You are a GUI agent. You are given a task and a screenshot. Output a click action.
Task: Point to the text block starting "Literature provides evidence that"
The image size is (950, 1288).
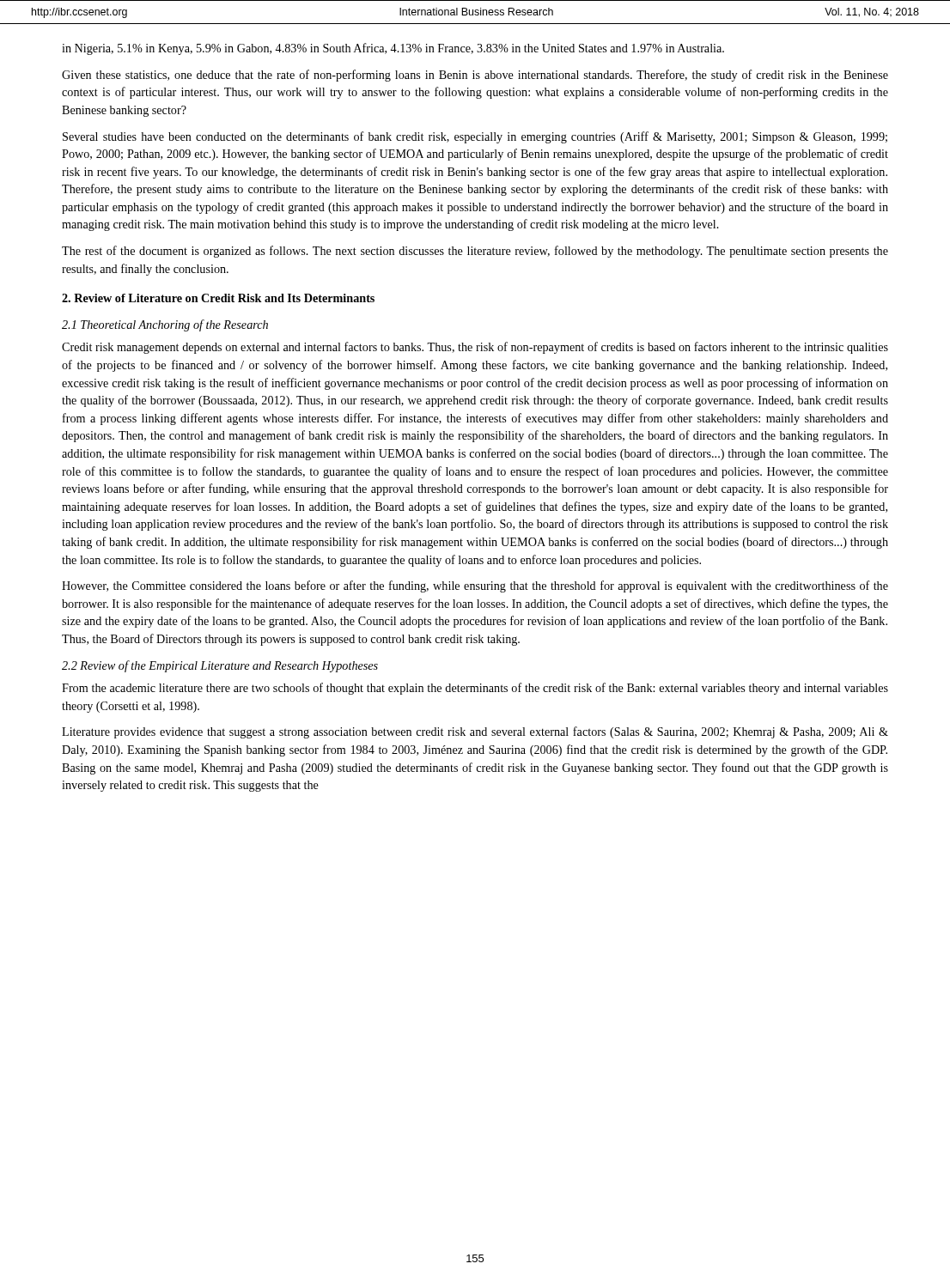coord(475,759)
